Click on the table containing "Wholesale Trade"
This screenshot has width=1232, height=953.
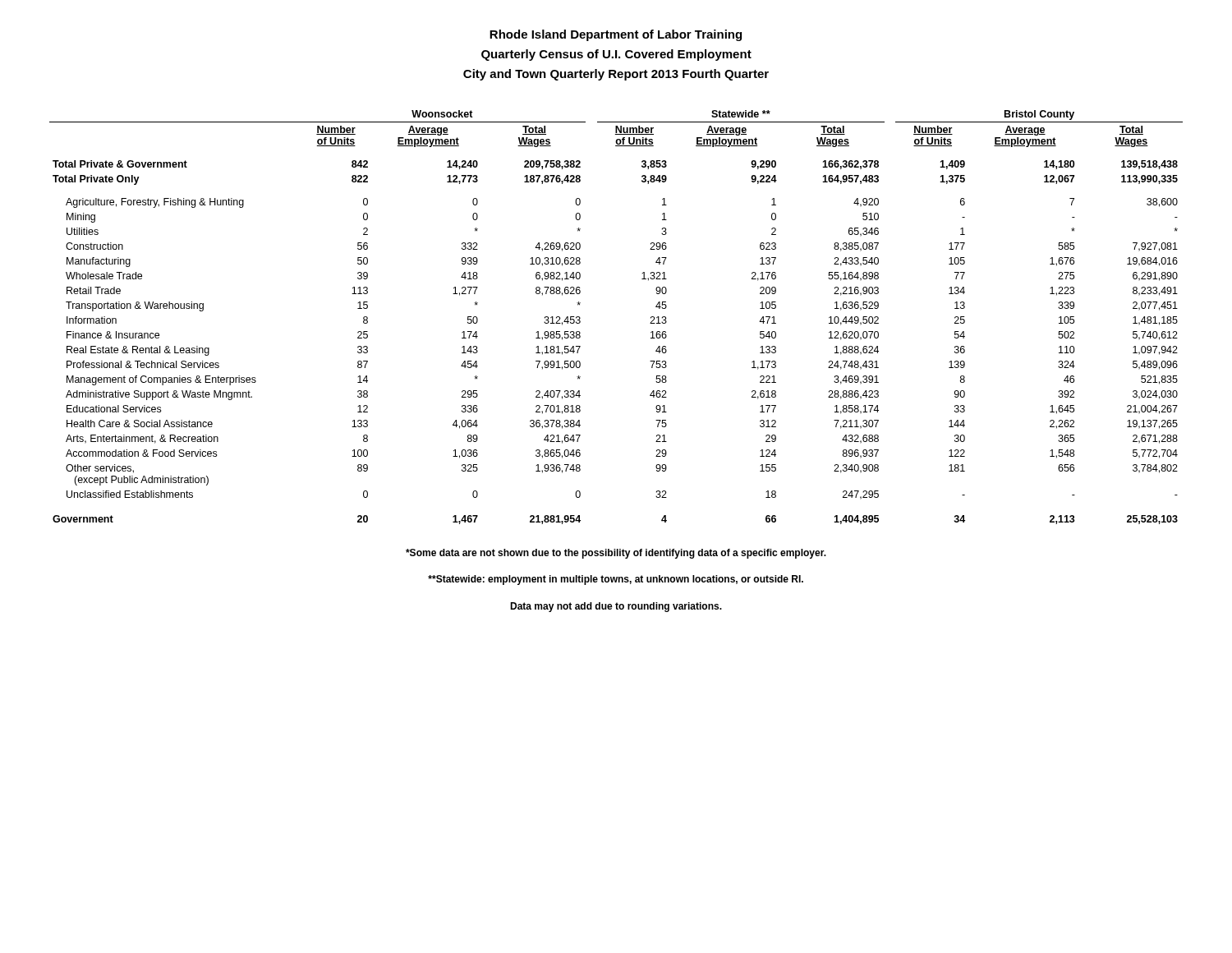pos(616,317)
